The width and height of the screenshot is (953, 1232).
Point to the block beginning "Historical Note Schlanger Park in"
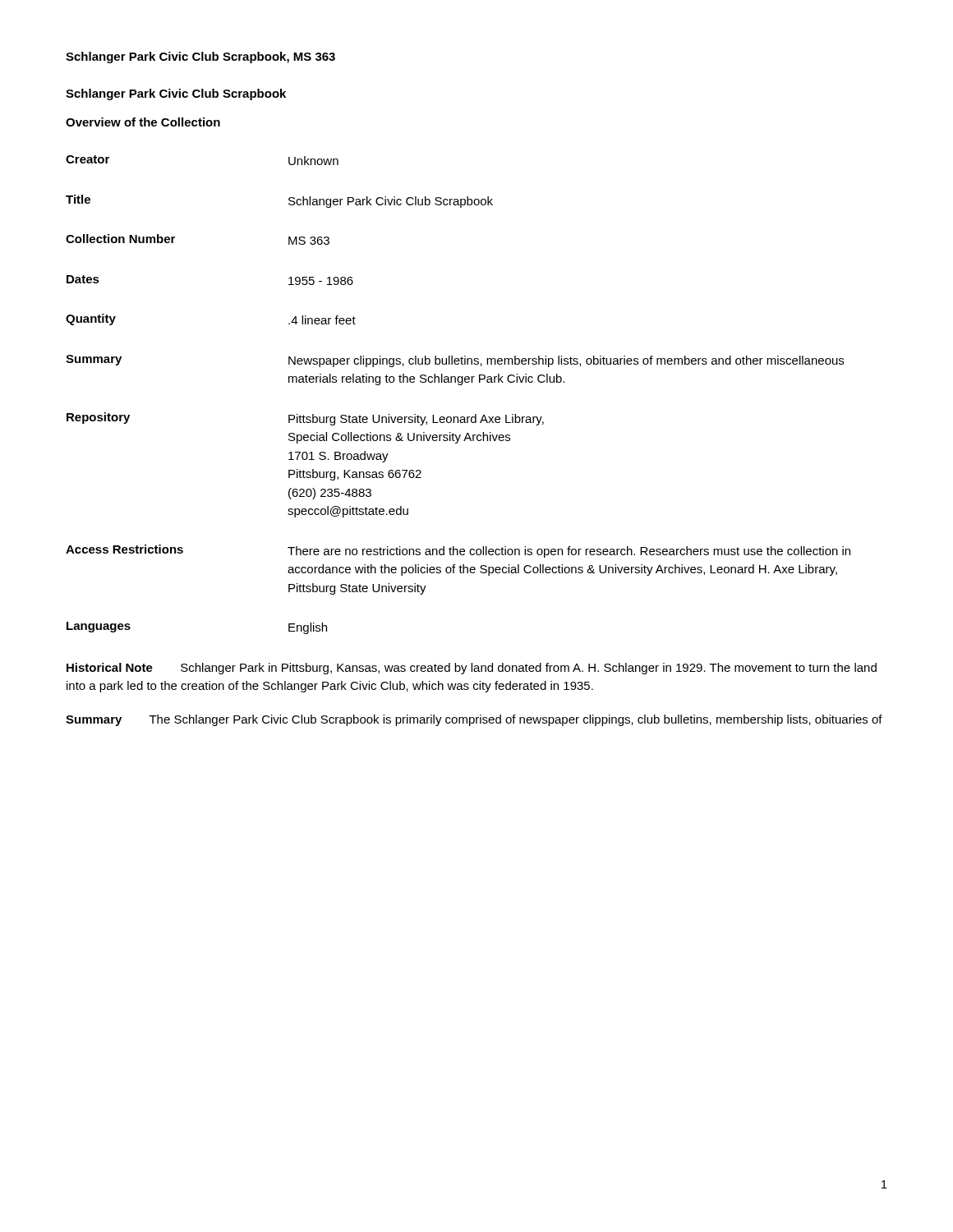pyautogui.click(x=471, y=676)
